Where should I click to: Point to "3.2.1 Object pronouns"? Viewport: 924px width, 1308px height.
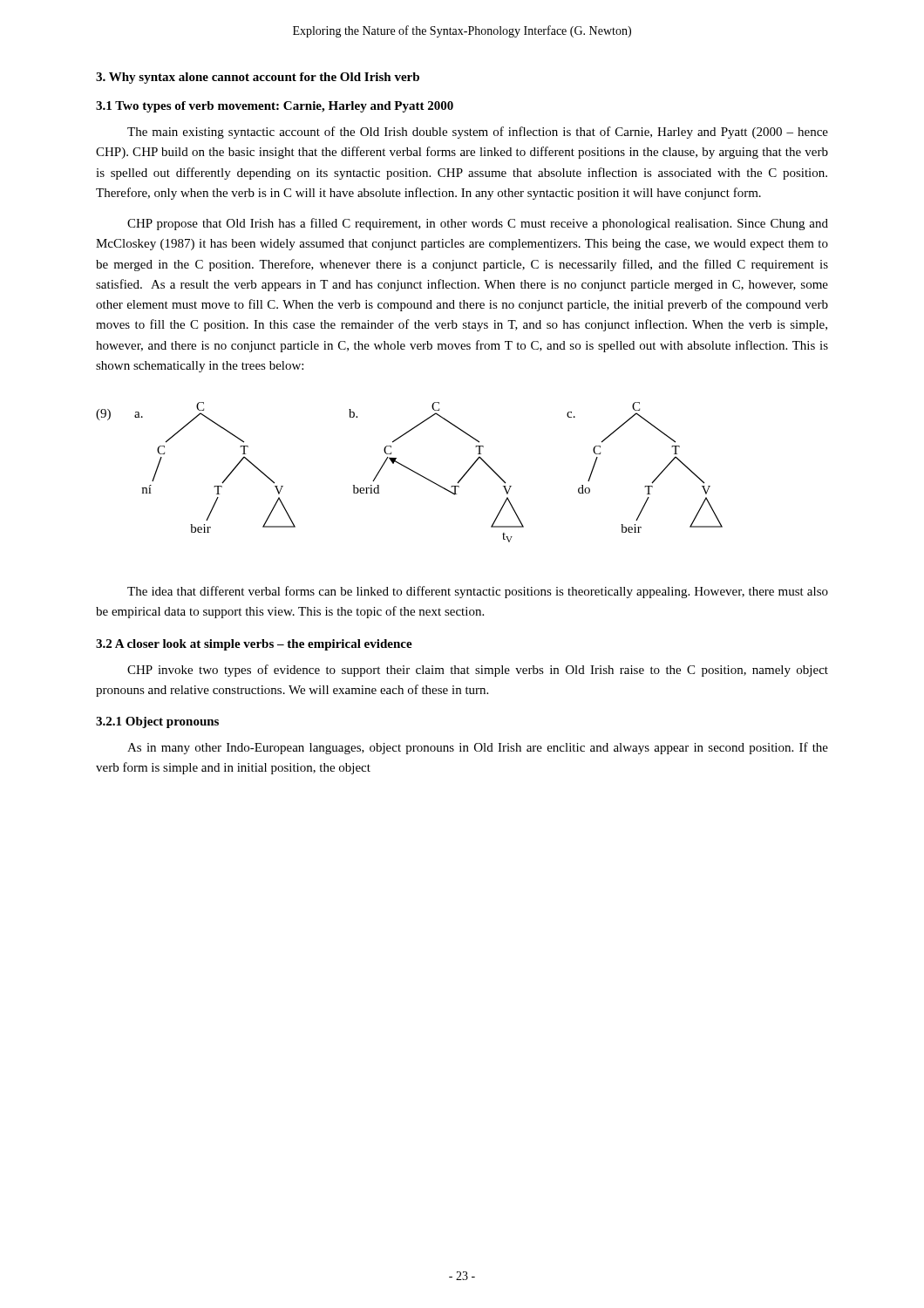pos(158,721)
